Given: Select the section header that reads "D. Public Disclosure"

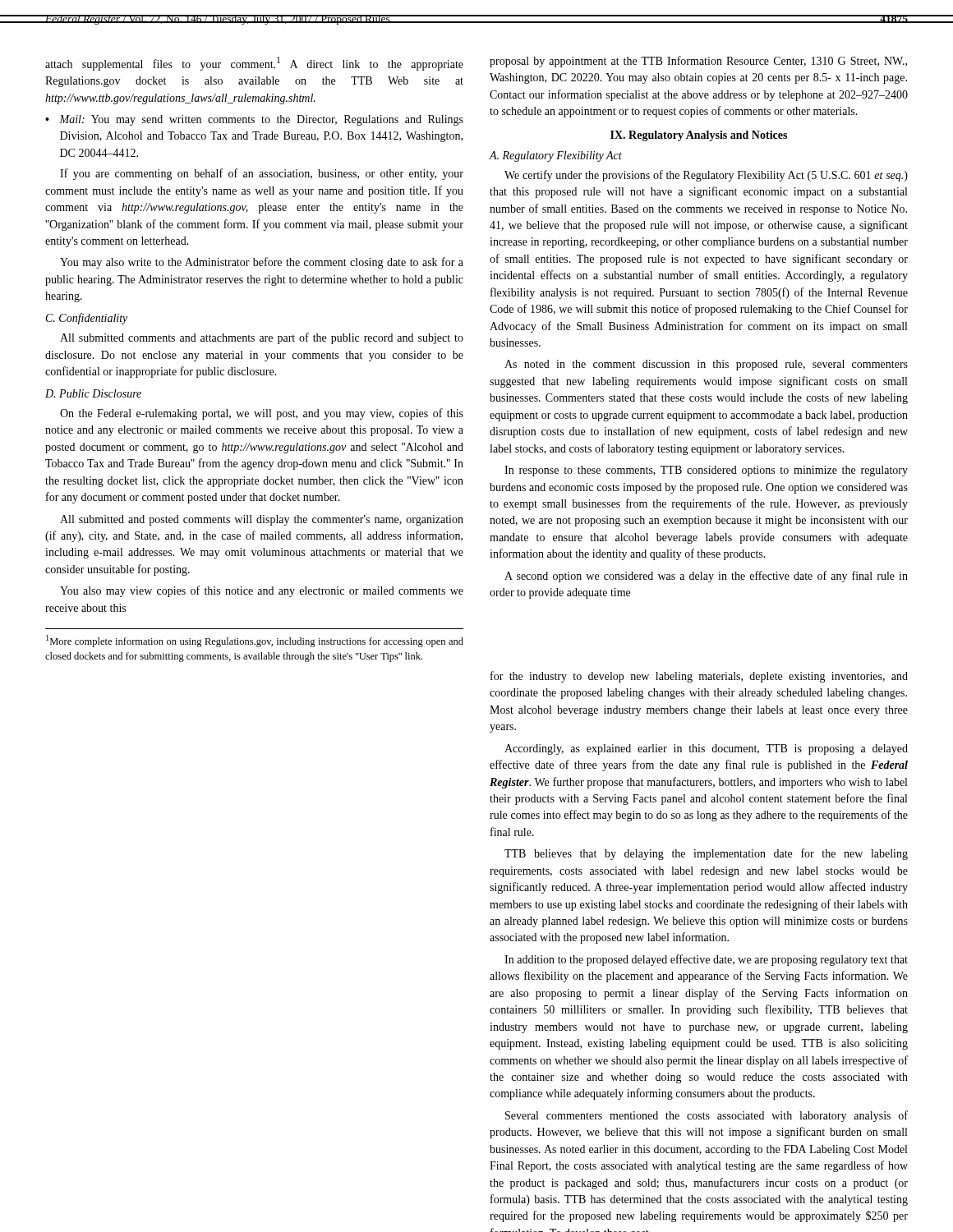Looking at the screenshot, I should 93,393.
